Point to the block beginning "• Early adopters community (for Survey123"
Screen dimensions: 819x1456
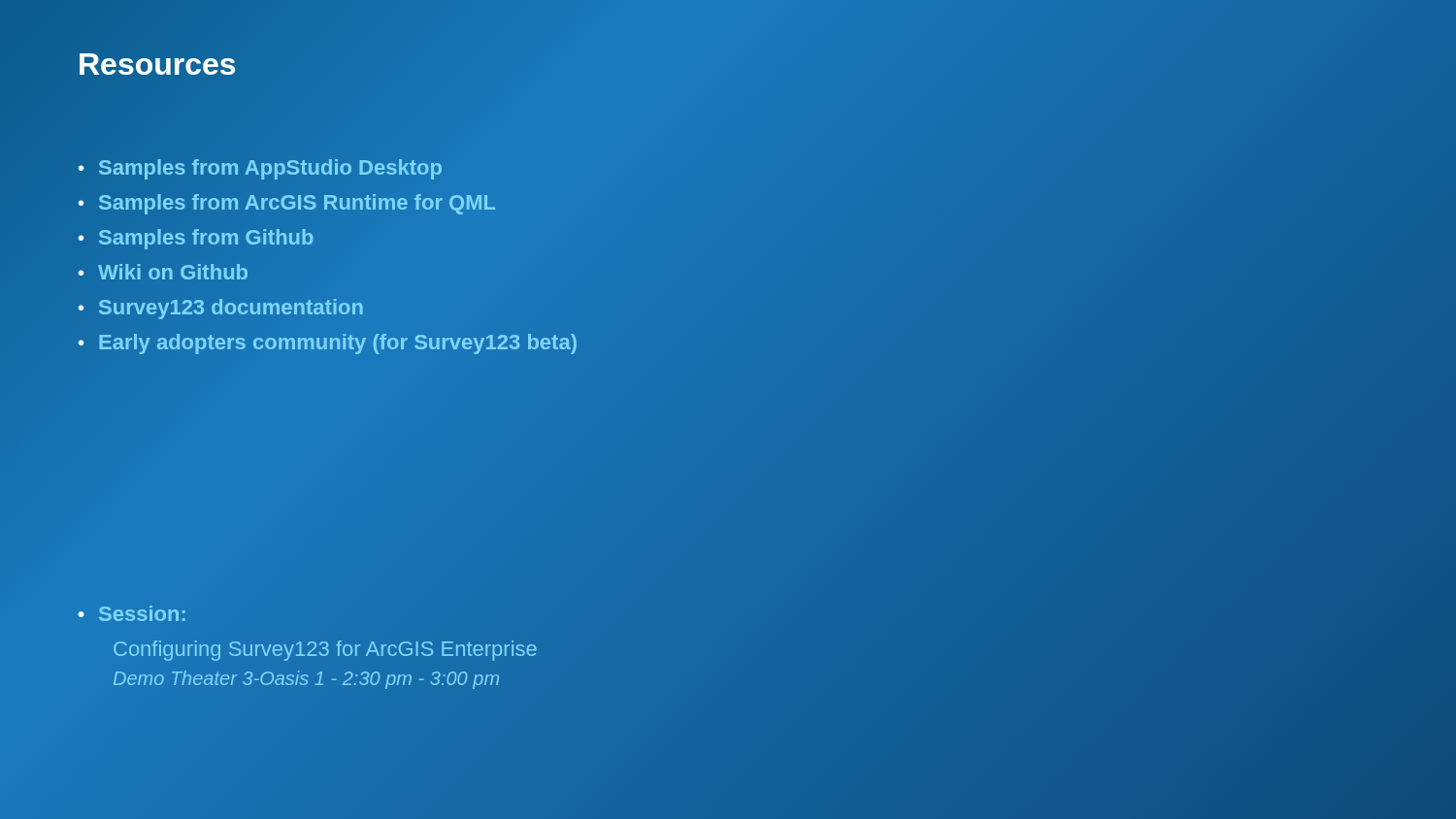click(328, 343)
